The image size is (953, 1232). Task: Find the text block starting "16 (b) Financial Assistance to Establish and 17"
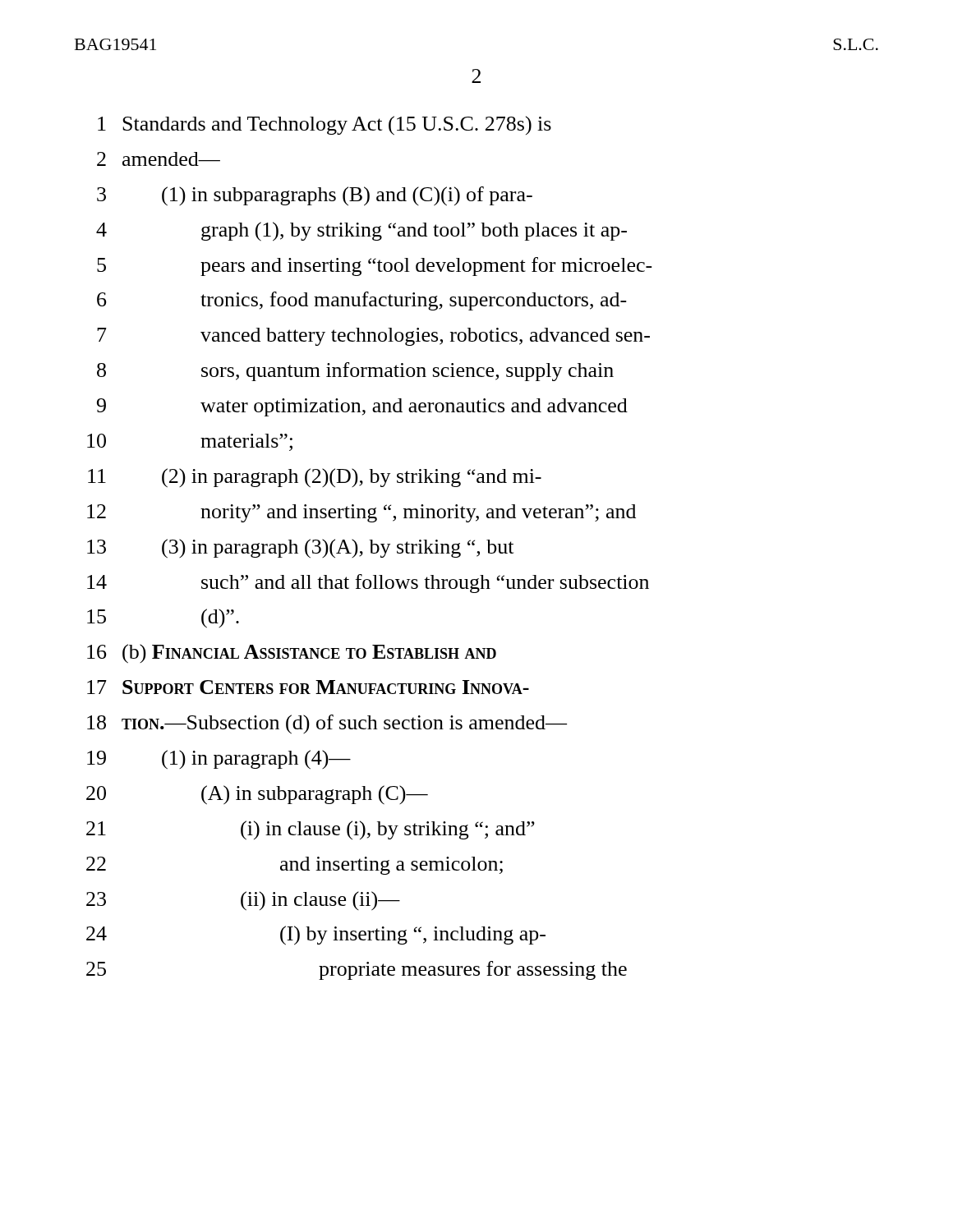(476, 688)
